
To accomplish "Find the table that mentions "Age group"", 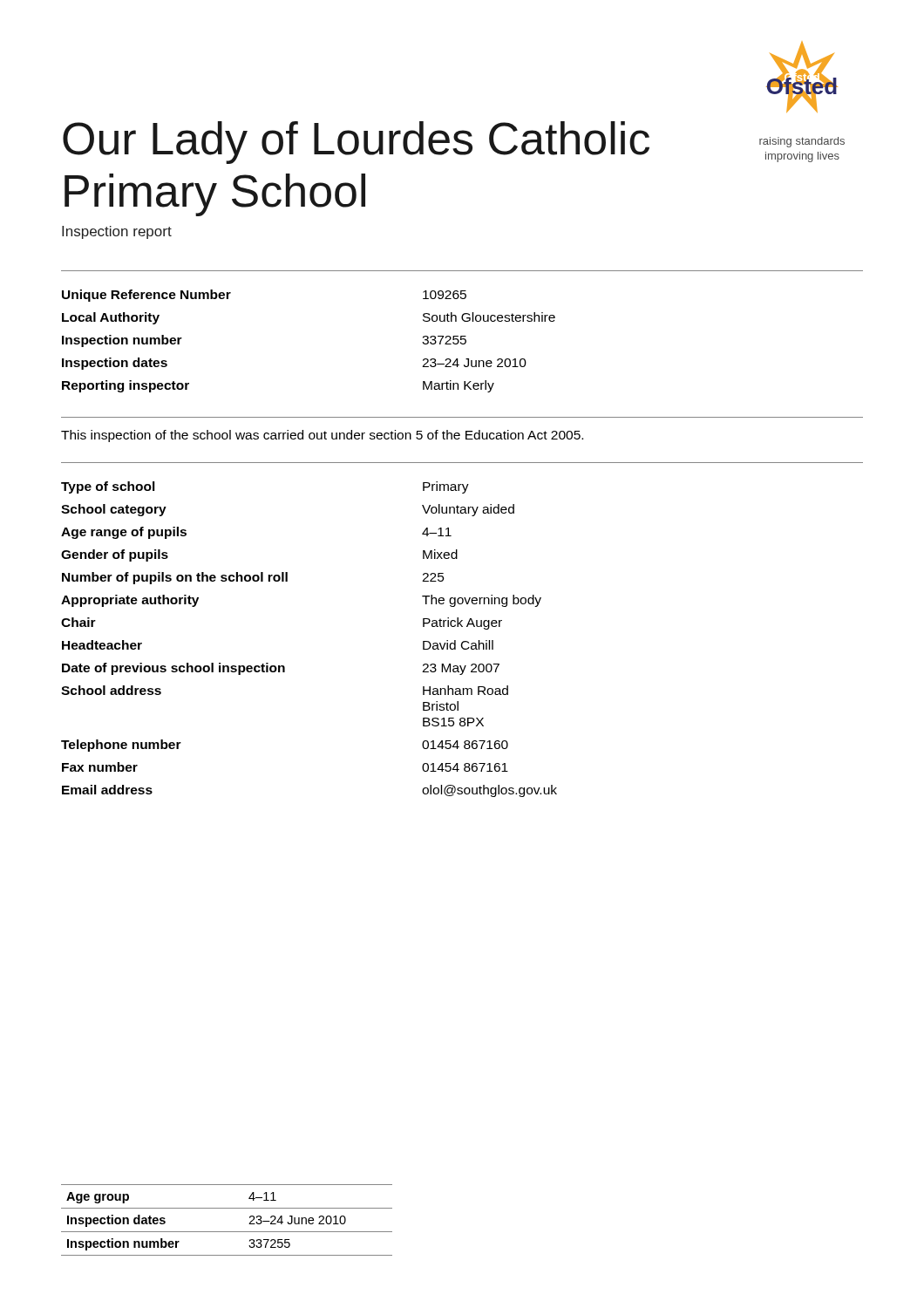I will click(x=227, y=1220).
